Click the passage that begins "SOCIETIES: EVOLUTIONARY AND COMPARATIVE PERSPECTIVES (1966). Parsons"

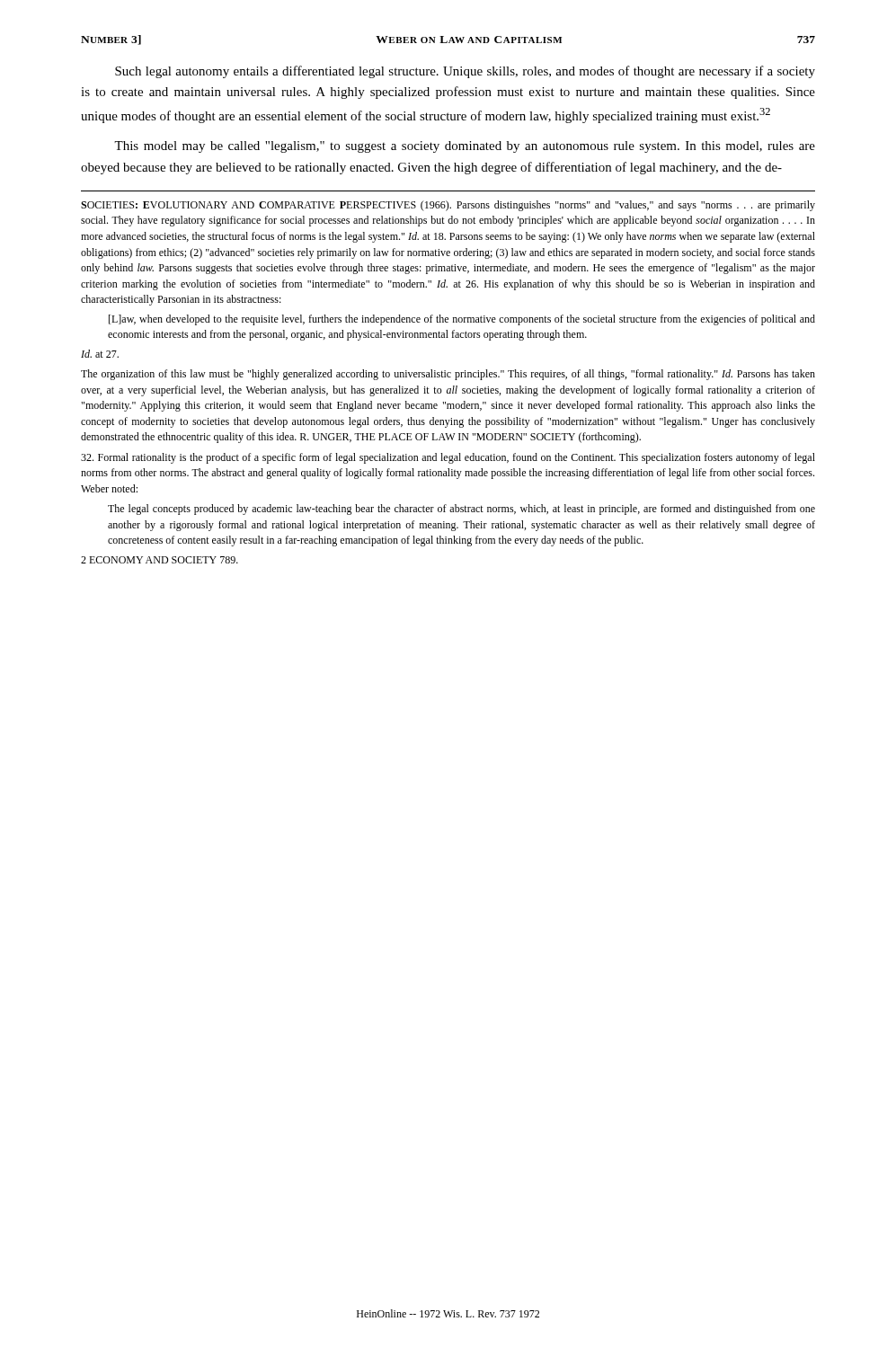(x=448, y=383)
